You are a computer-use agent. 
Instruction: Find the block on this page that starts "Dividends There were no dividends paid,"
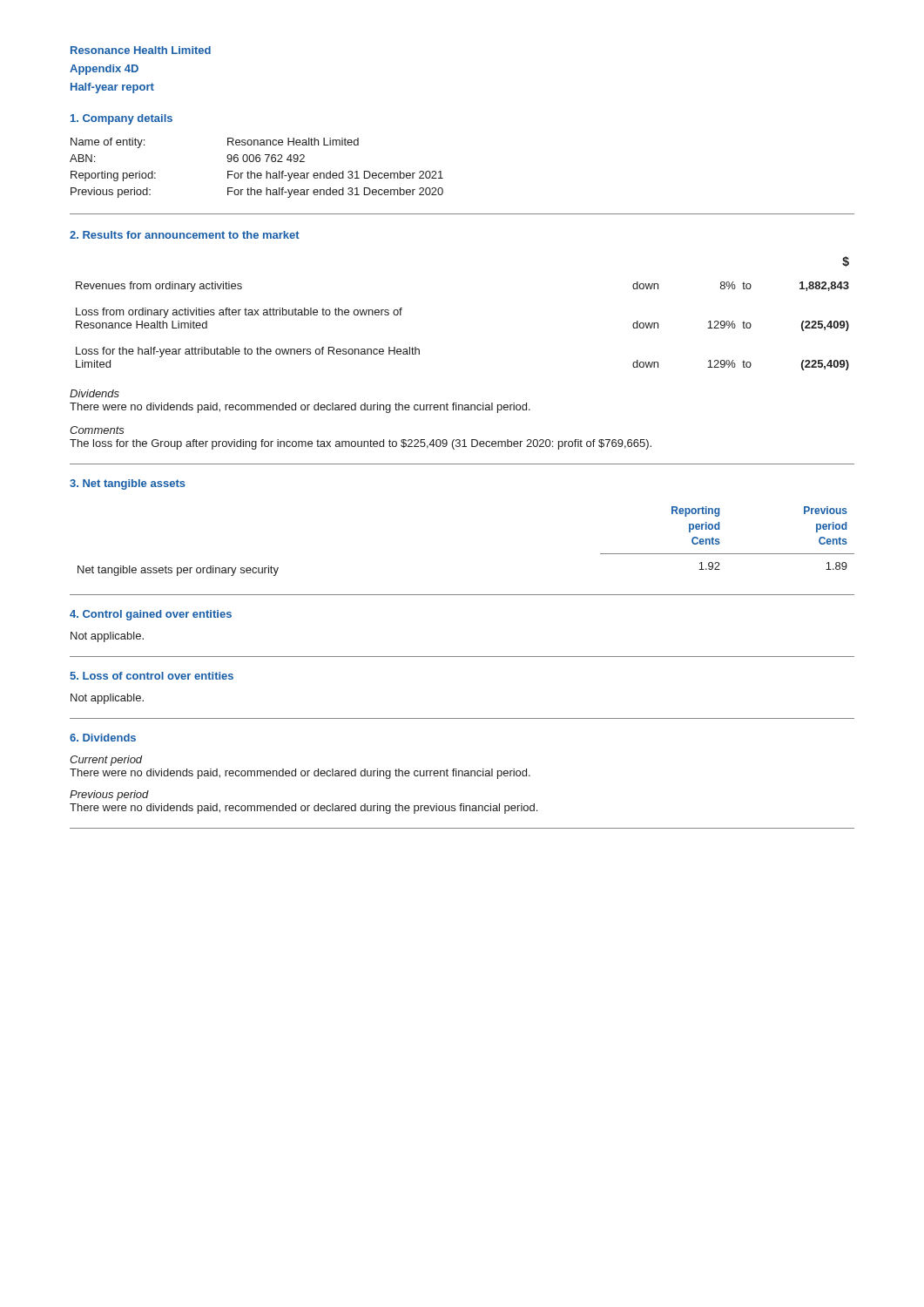coord(300,400)
